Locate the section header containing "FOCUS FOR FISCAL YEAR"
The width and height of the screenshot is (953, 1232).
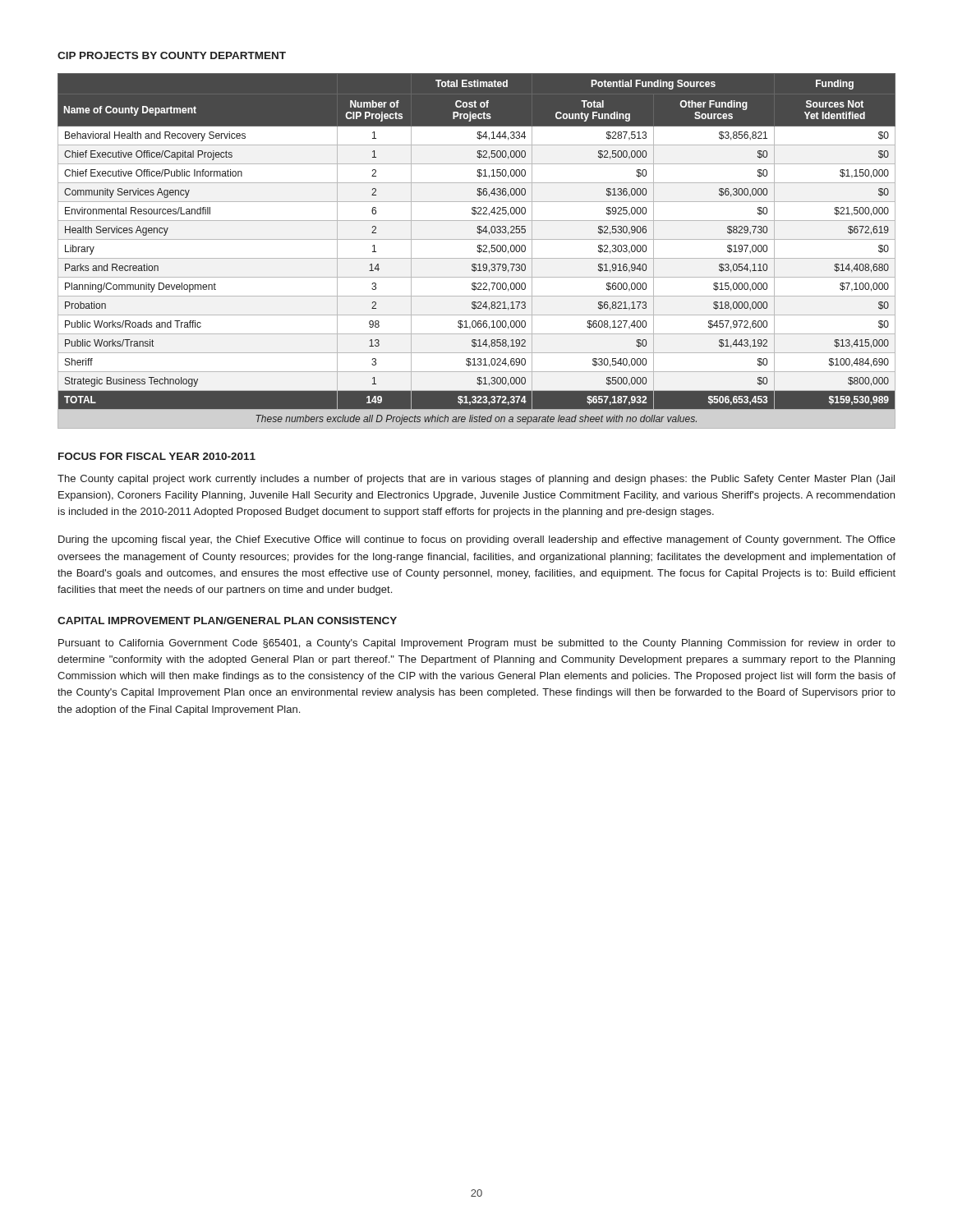coord(157,456)
